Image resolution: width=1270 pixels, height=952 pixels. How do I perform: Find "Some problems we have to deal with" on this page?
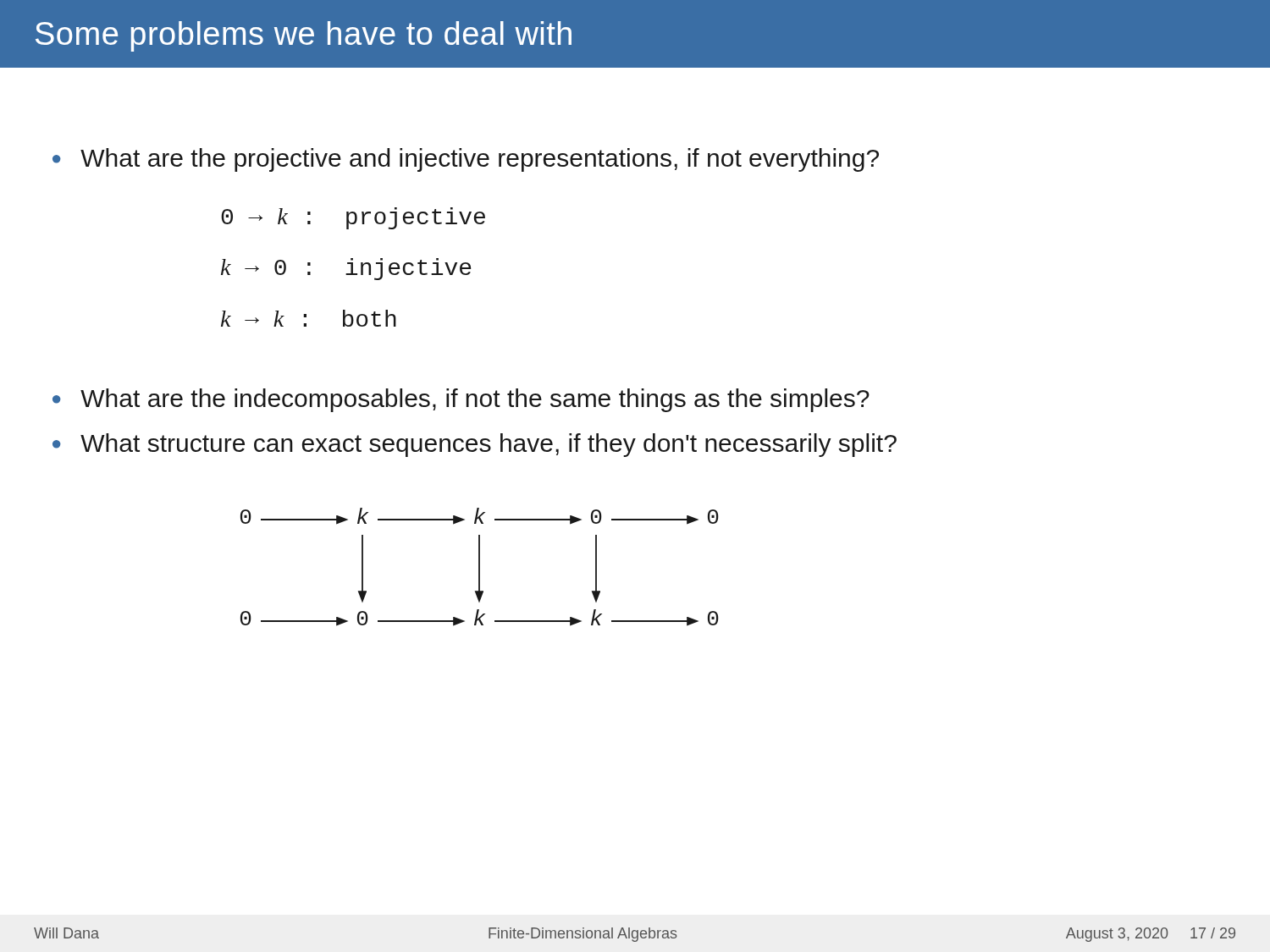pyautogui.click(x=304, y=34)
